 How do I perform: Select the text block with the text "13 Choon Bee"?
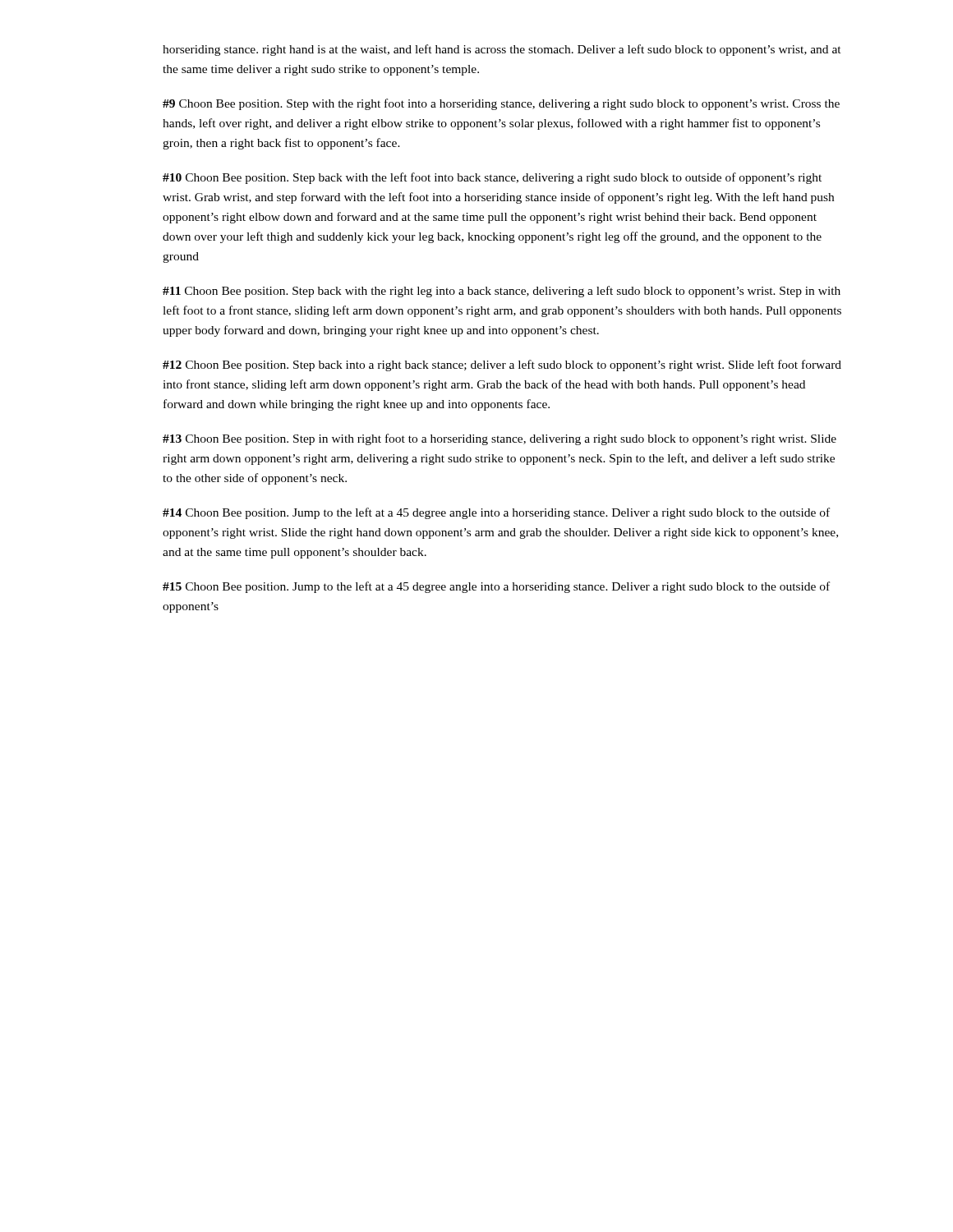pyautogui.click(x=500, y=458)
